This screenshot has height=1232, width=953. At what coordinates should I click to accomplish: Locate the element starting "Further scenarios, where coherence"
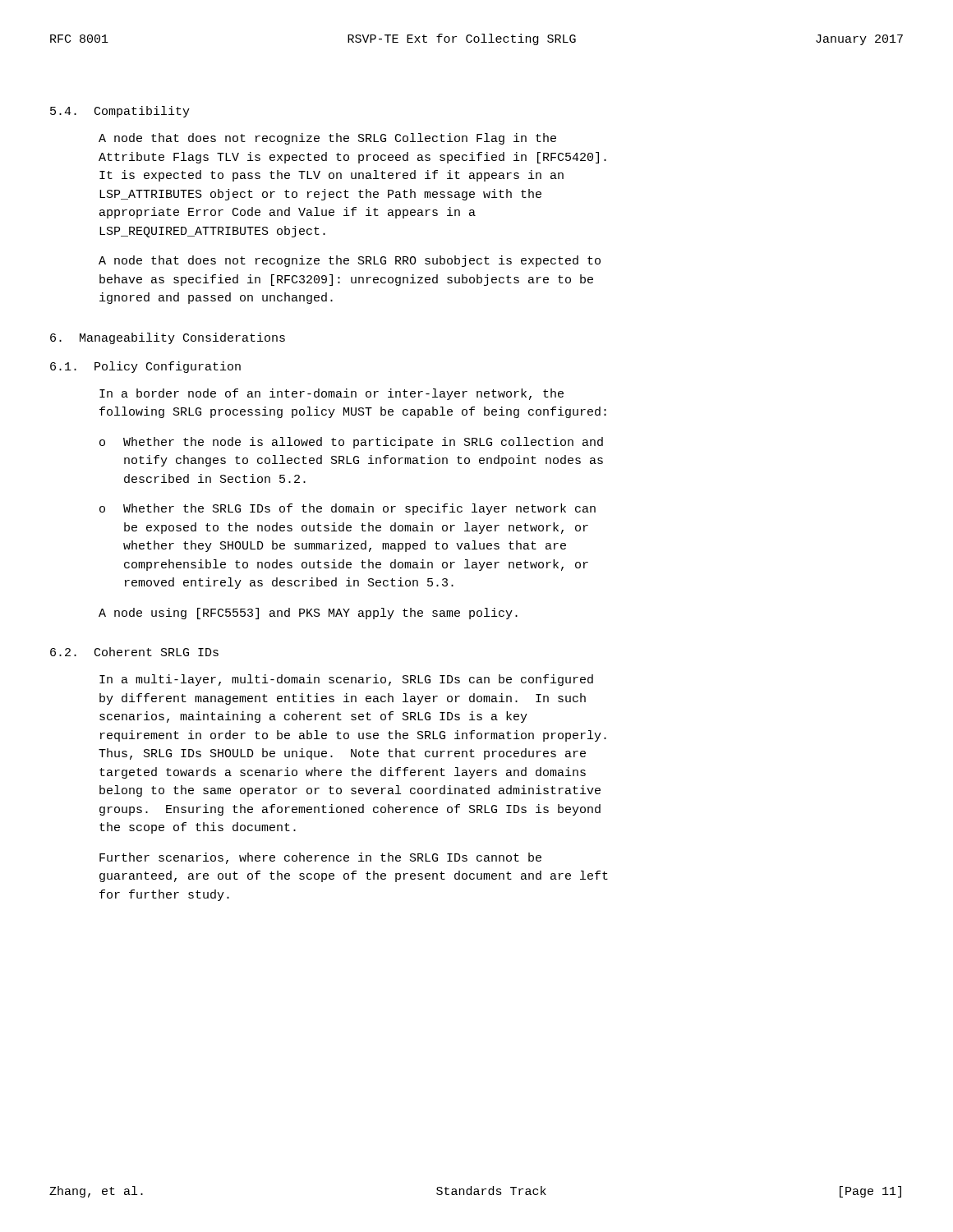354,877
